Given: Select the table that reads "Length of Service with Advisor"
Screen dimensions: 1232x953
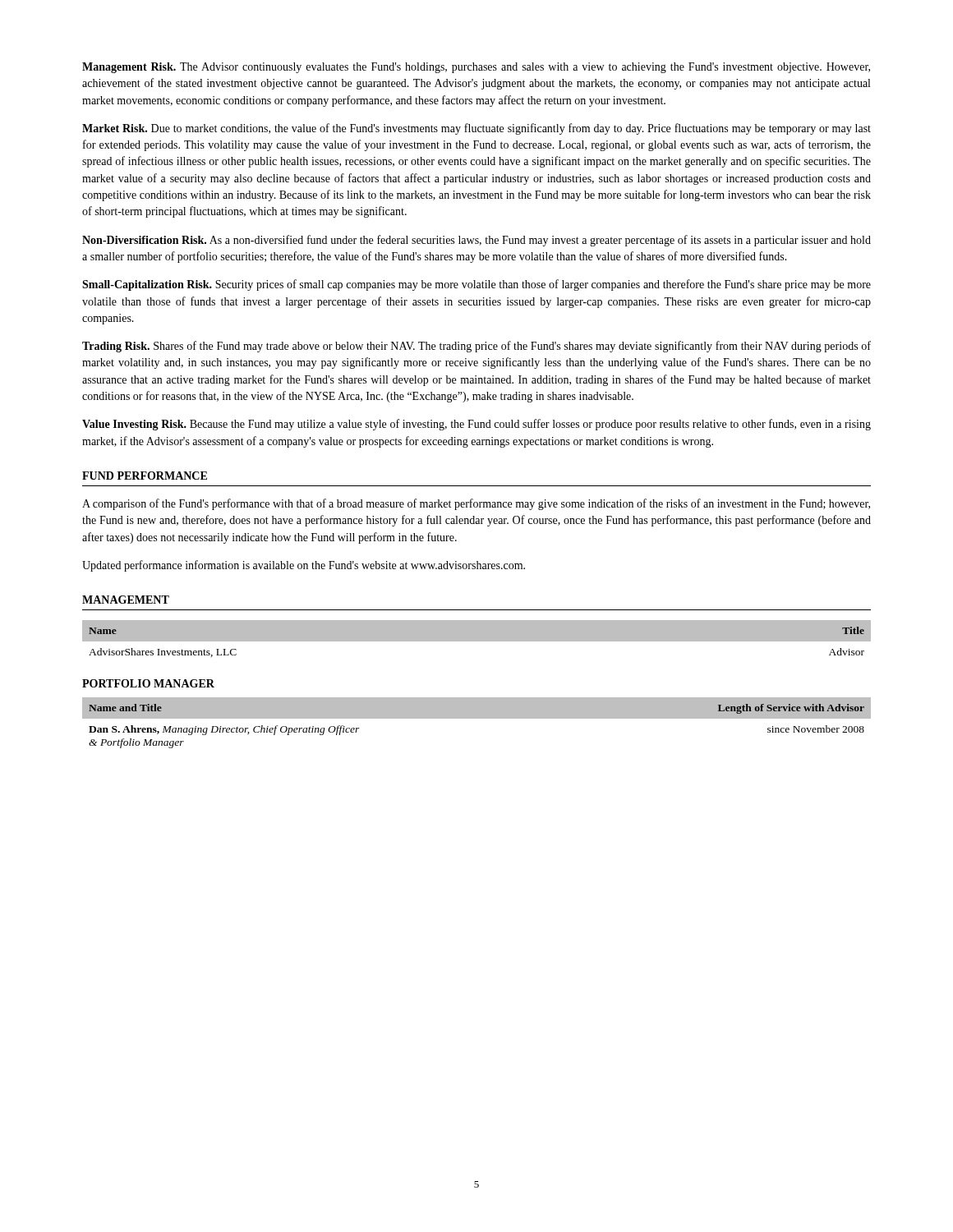Looking at the screenshot, I should click(x=476, y=725).
